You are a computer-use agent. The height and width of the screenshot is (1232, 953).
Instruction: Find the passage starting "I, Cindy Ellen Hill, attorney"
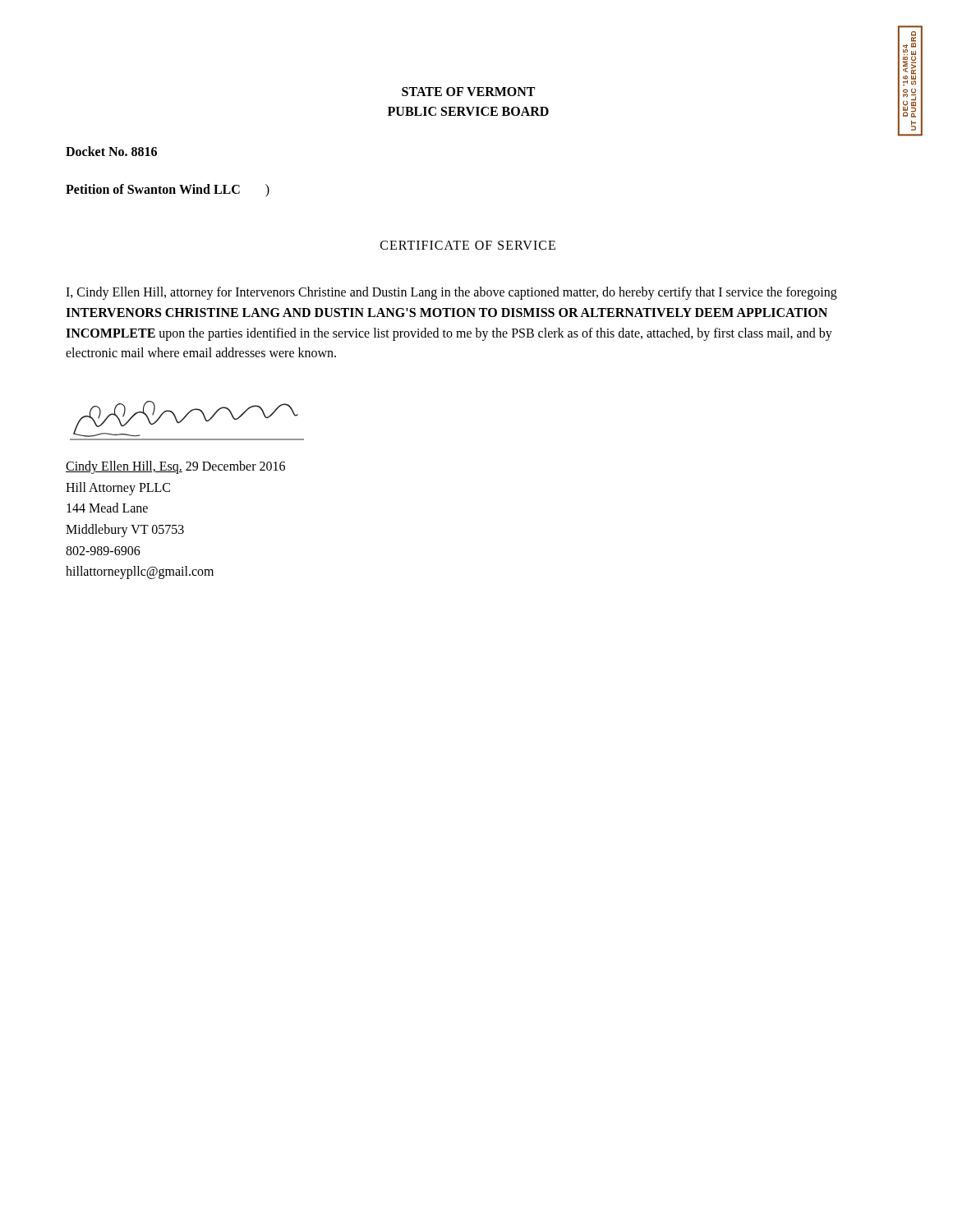tap(451, 323)
